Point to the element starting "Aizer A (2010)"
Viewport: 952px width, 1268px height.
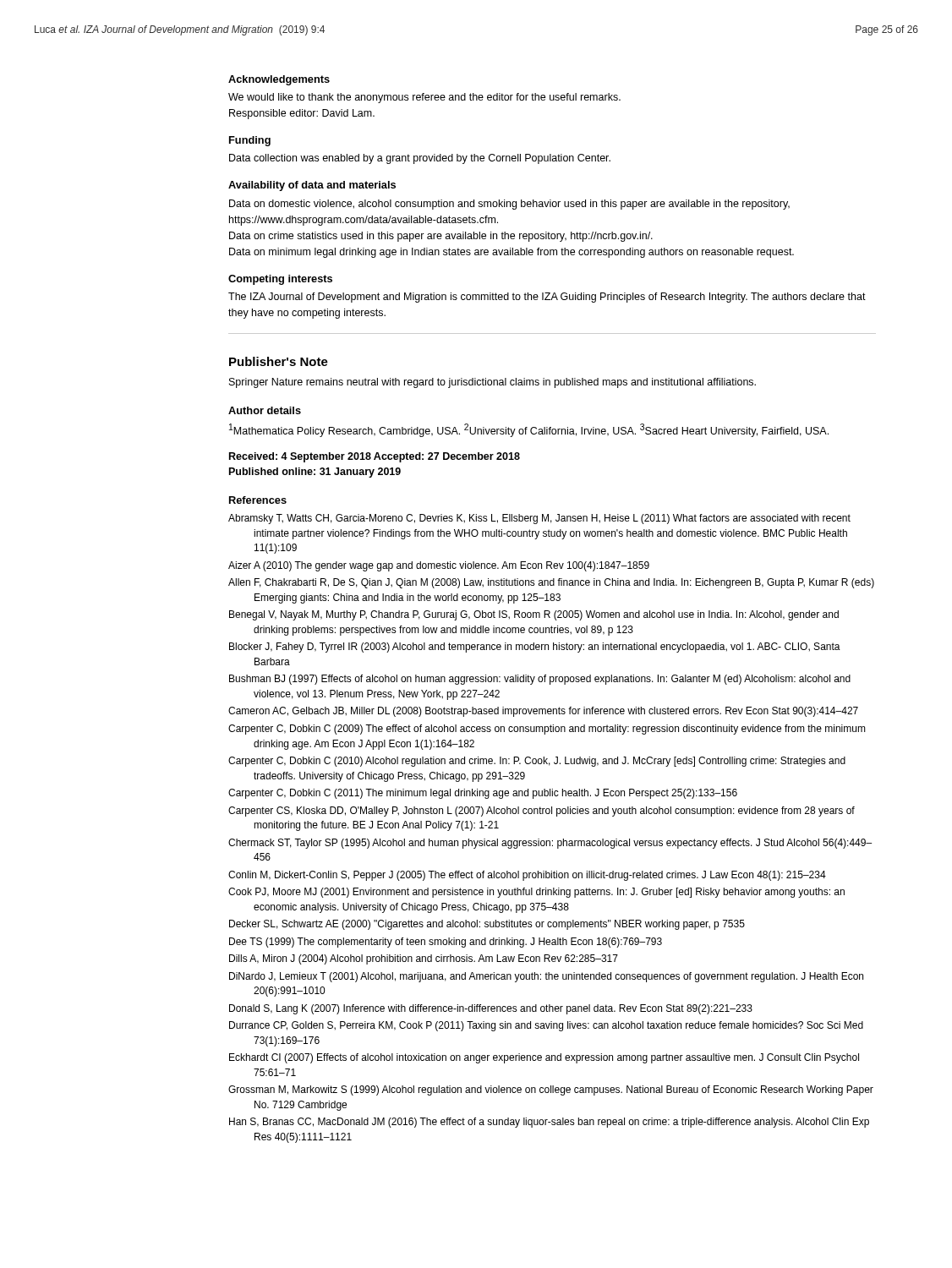pos(439,565)
